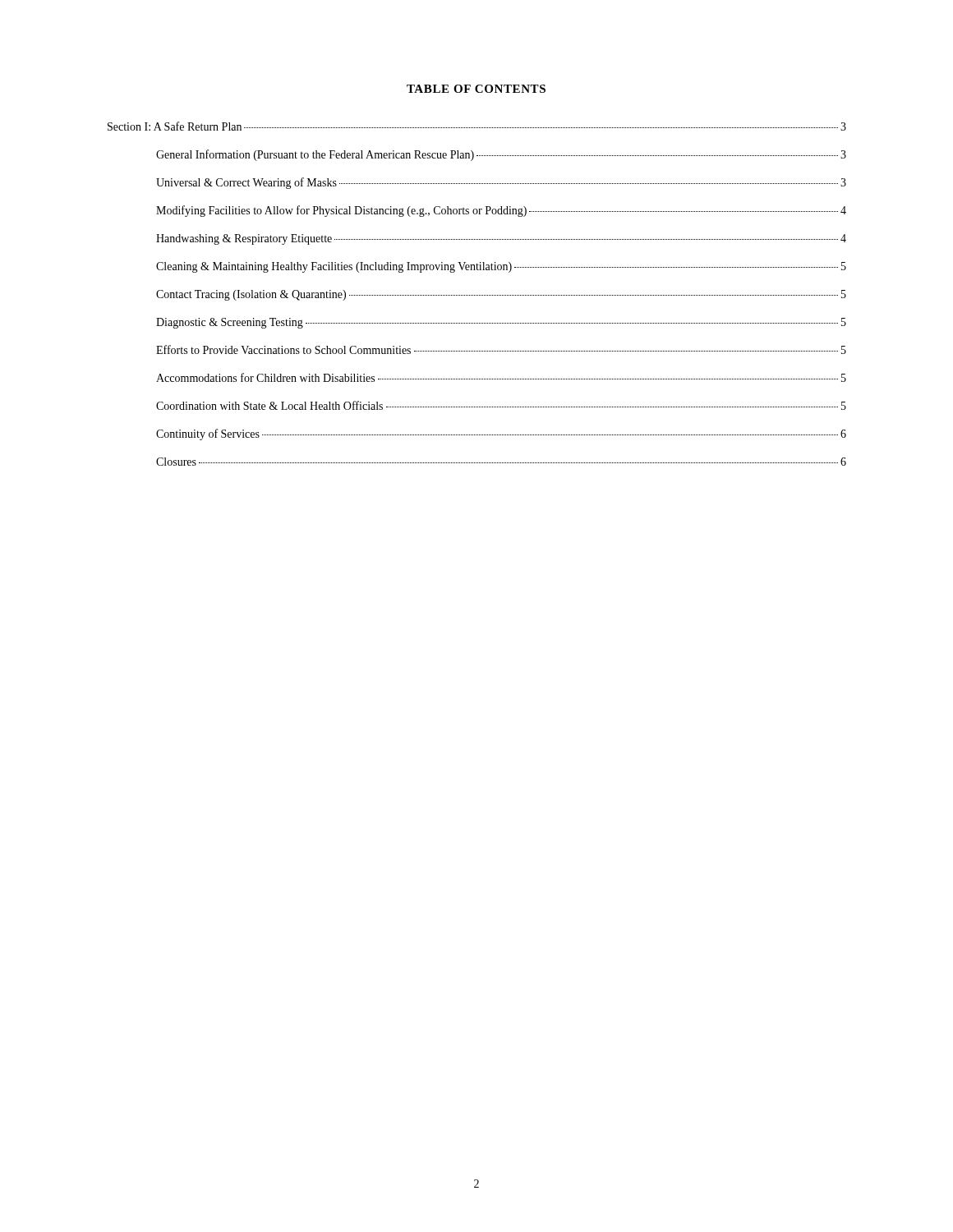
Task: Find the element starting "Diagnostic & Screening Testing"
Action: click(x=501, y=323)
